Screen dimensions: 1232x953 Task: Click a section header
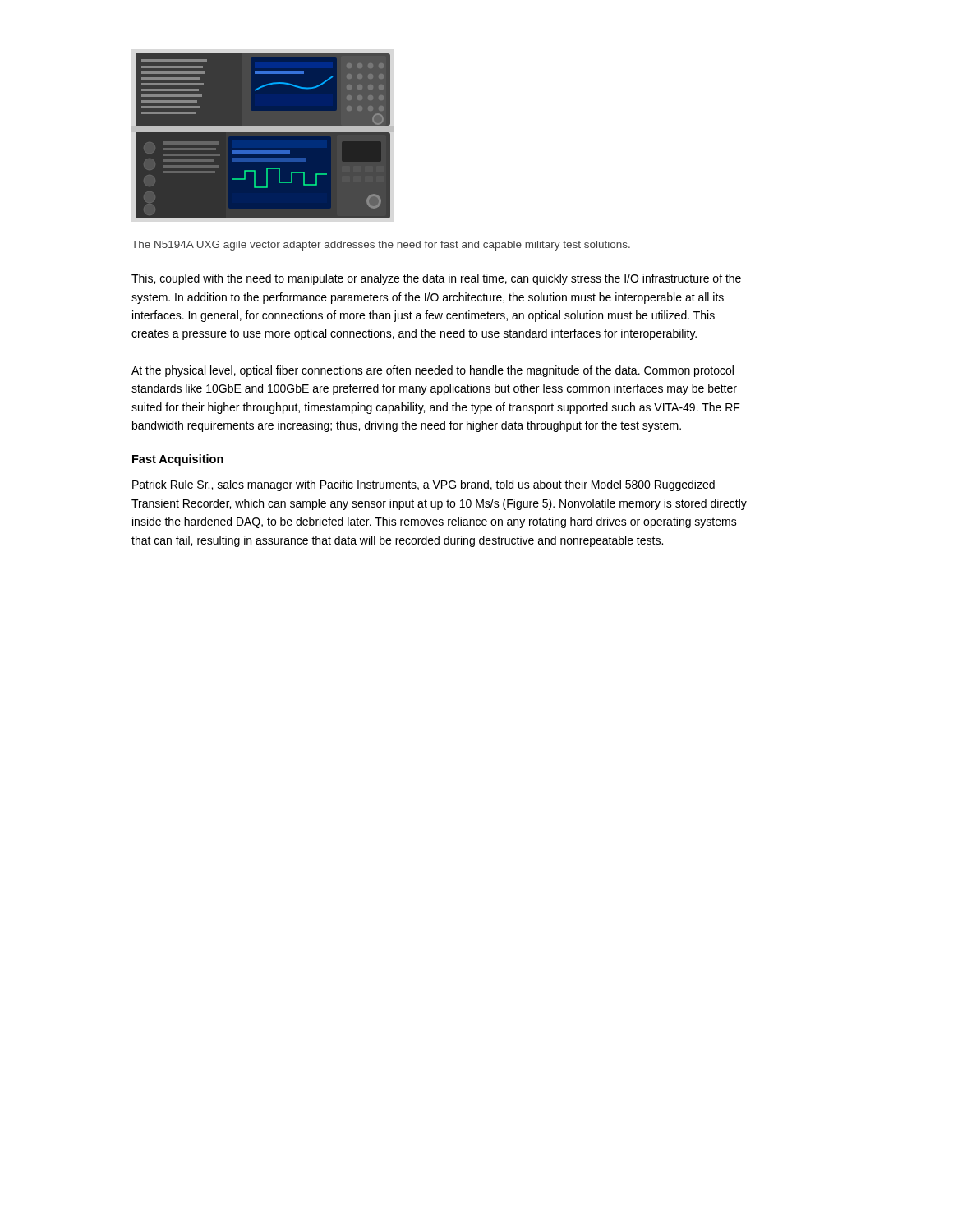coord(178,459)
